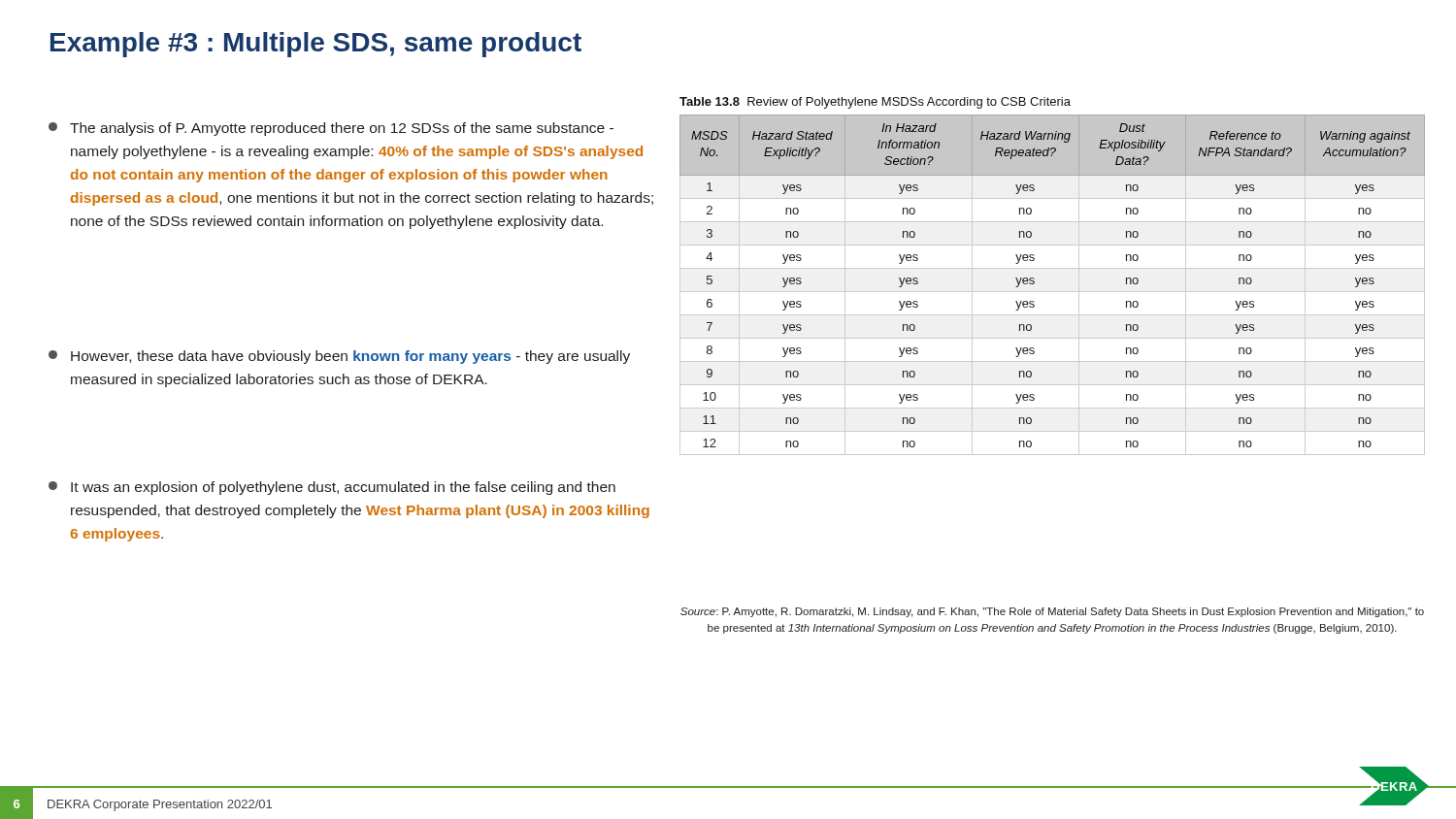Screen dimensions: 819x1456
Task: Locate a logo
Action: pos(1394,786)
